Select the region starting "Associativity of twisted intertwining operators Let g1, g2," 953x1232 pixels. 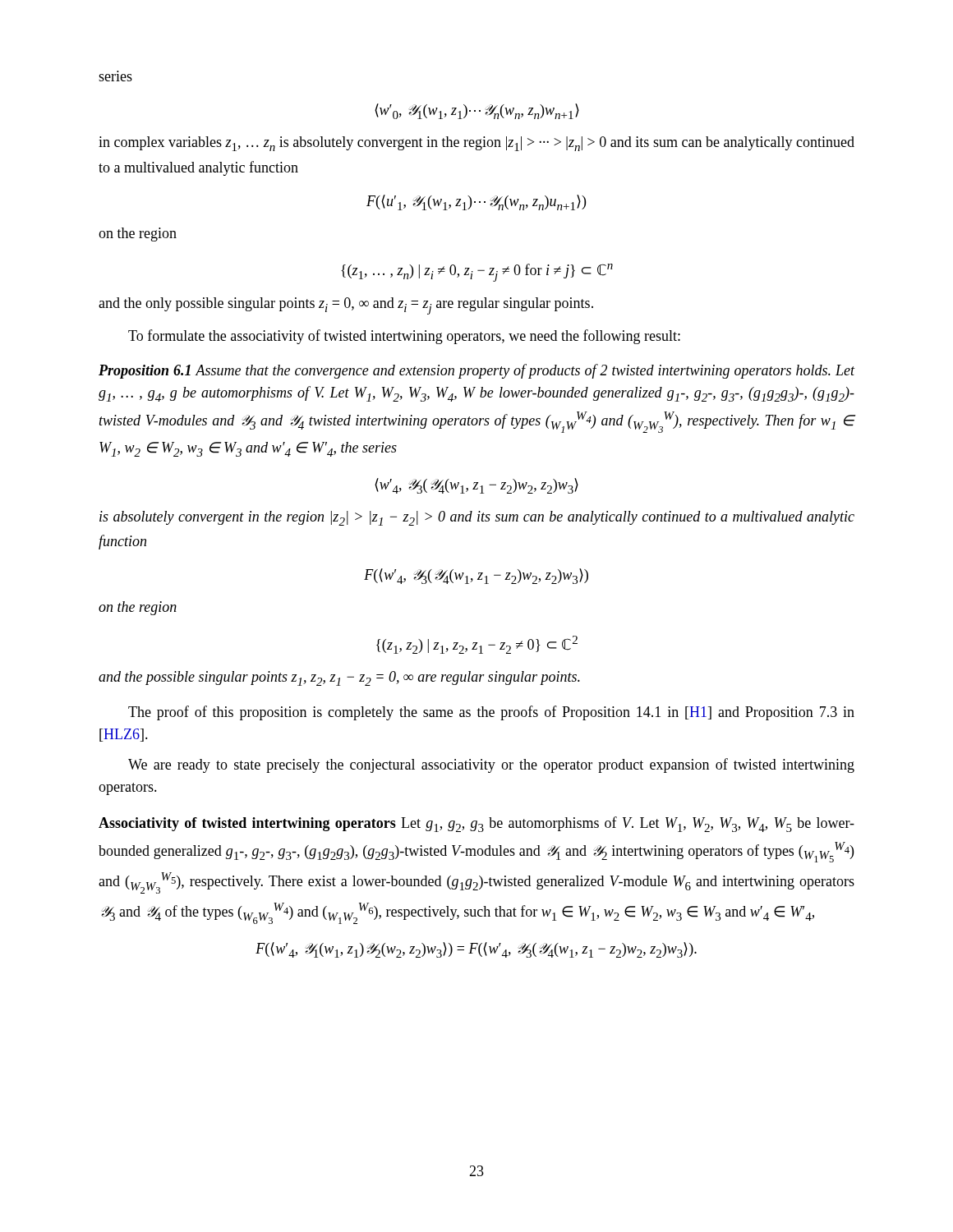[x=476, y=870]
